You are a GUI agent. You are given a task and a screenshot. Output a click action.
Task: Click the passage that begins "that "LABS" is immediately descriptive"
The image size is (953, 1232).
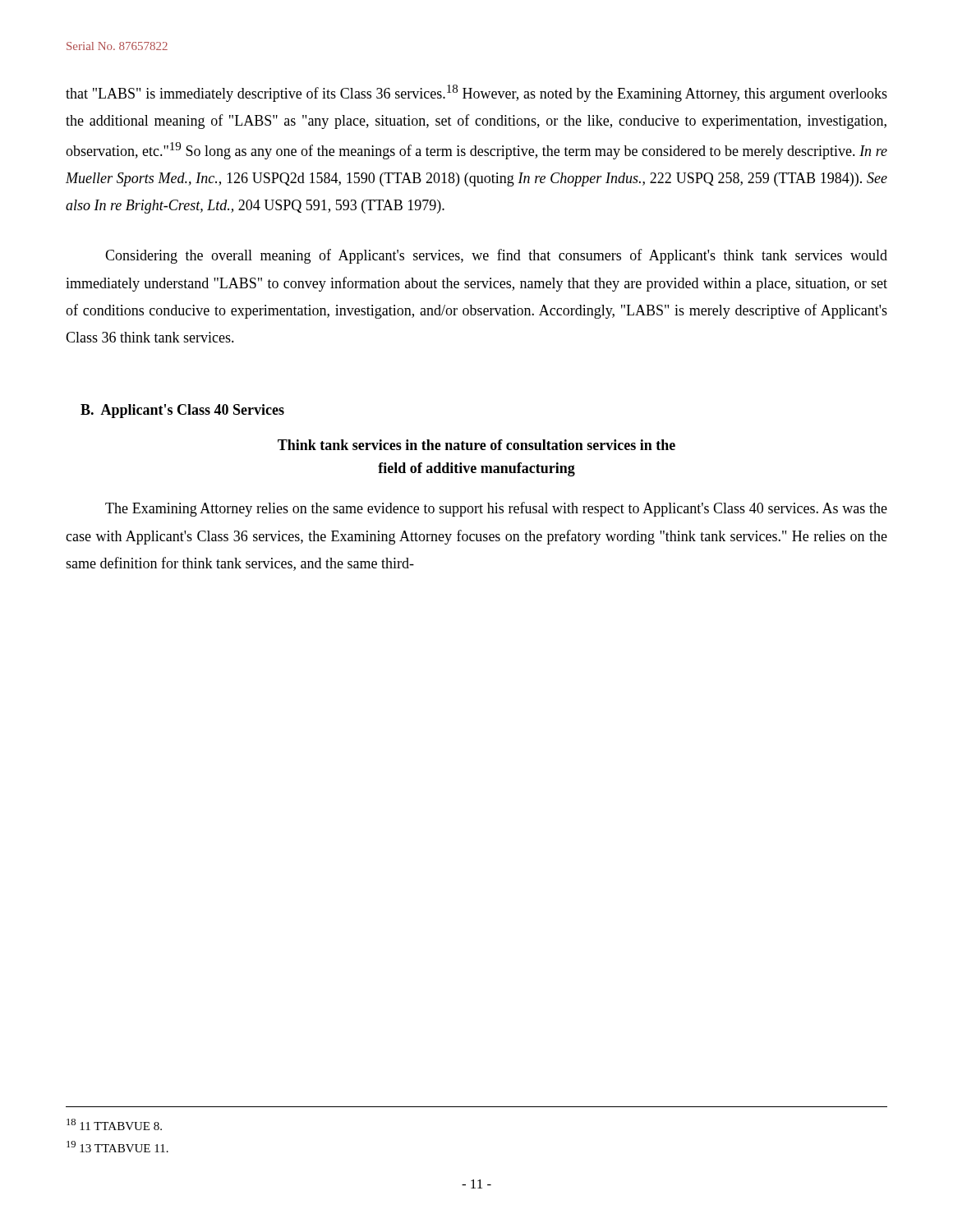click(476, 148)
